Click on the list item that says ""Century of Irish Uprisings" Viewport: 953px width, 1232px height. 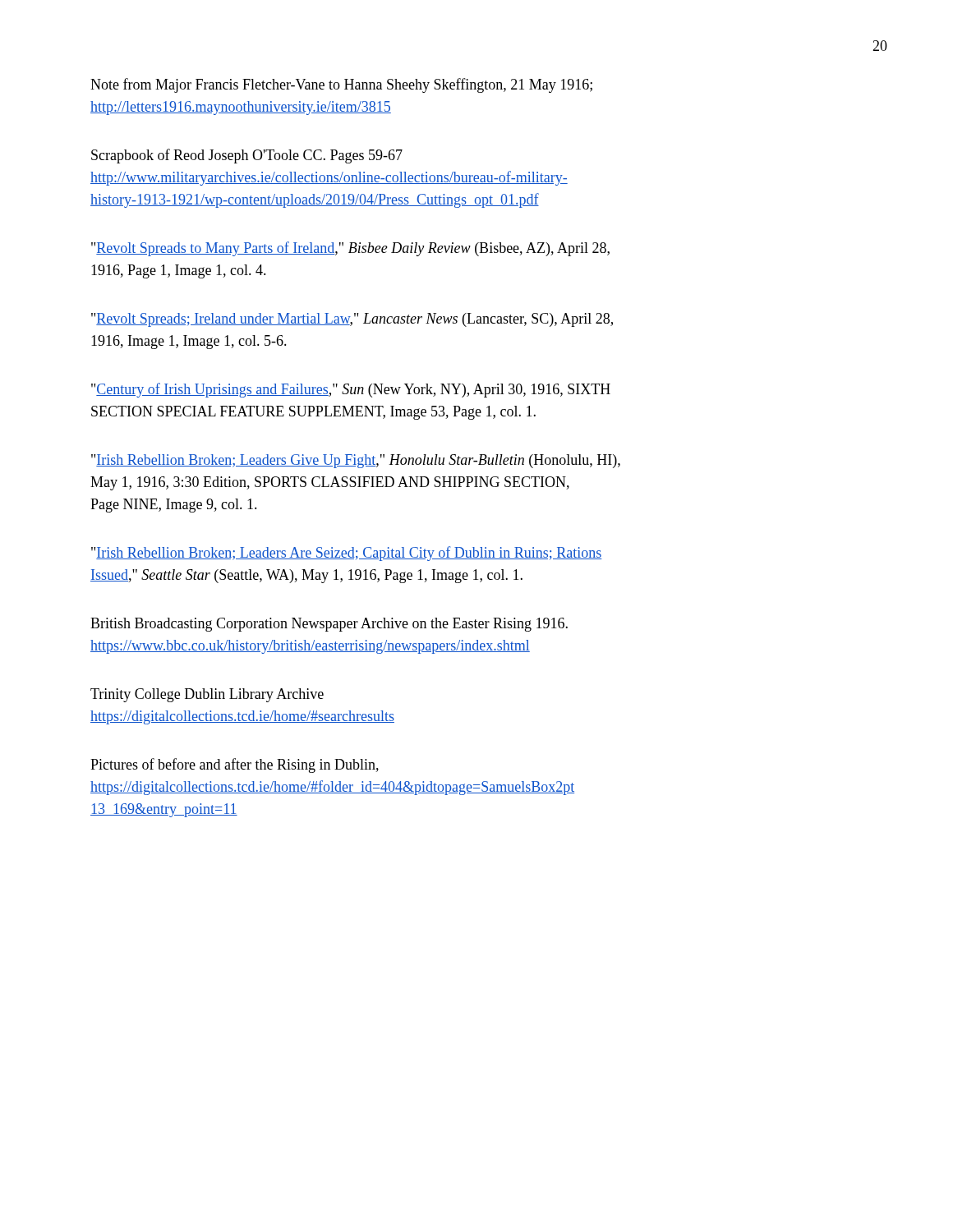[x=489, y=401]
